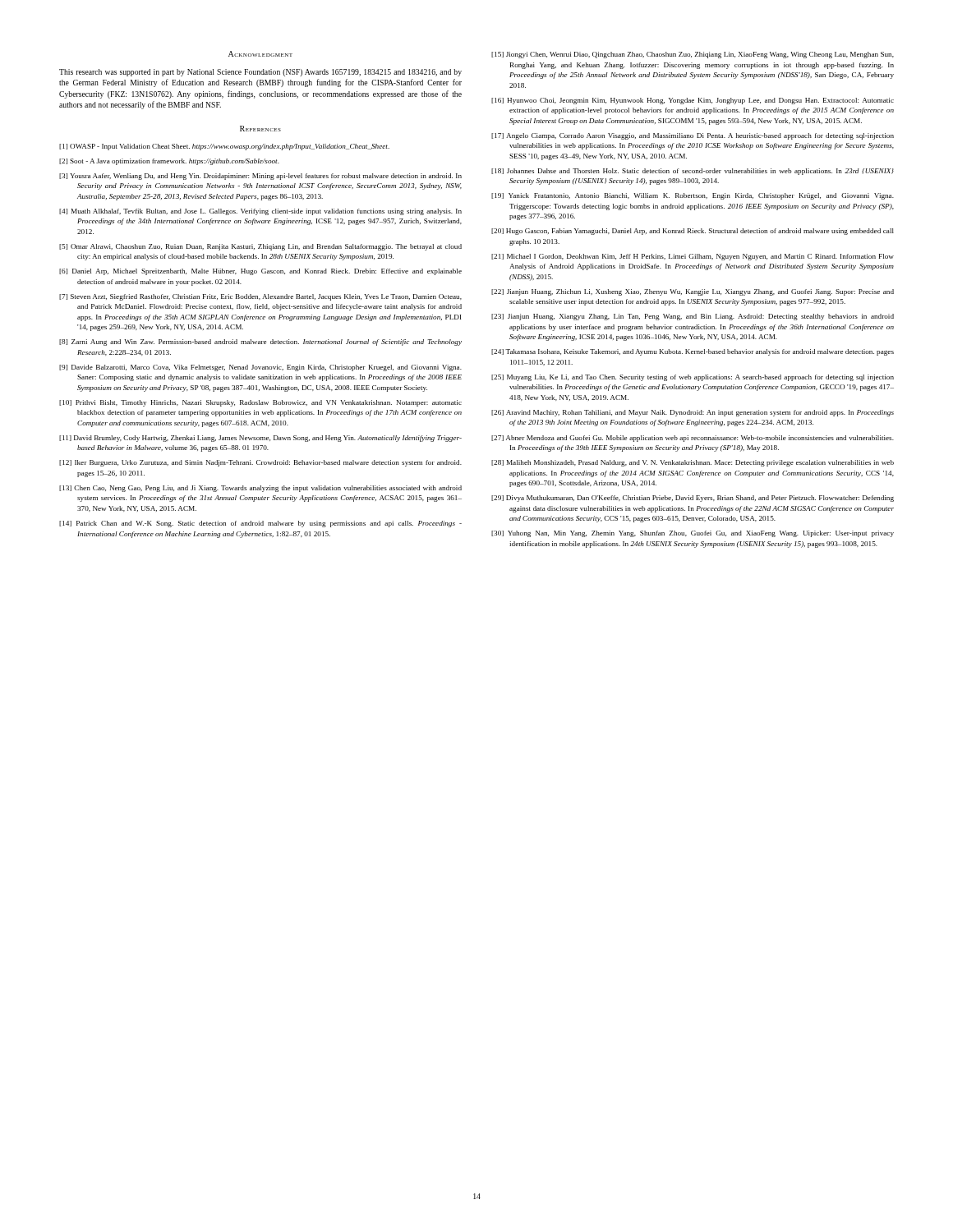This screenshot has width=953, height=1232.
Task: Locate the block starting "[22] Jianjun Huang, Zhichun Li, Xusheng Xiao,"
Action: click(x=693, y=297)
